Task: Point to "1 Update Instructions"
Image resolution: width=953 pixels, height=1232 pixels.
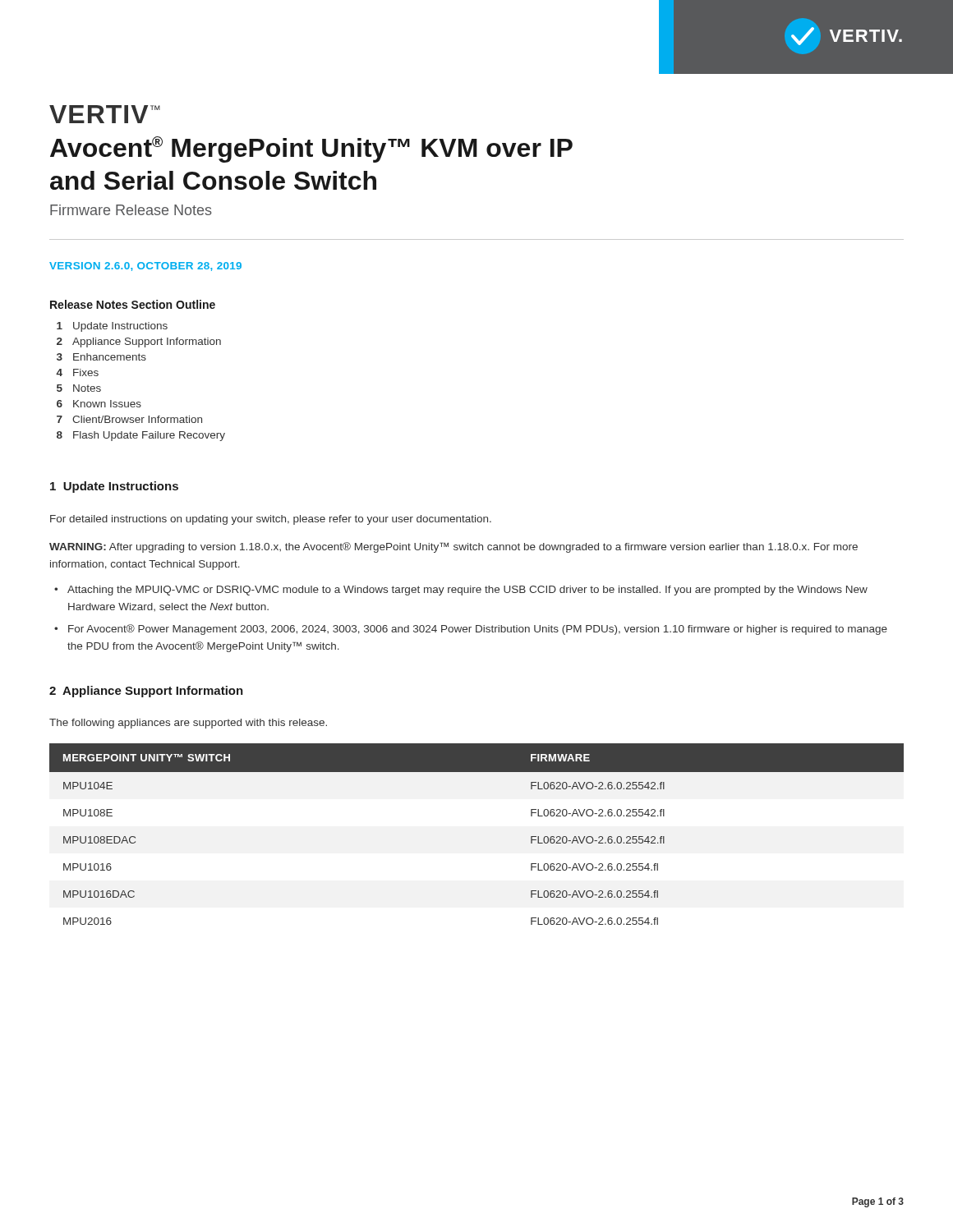Action: (114, 487)
